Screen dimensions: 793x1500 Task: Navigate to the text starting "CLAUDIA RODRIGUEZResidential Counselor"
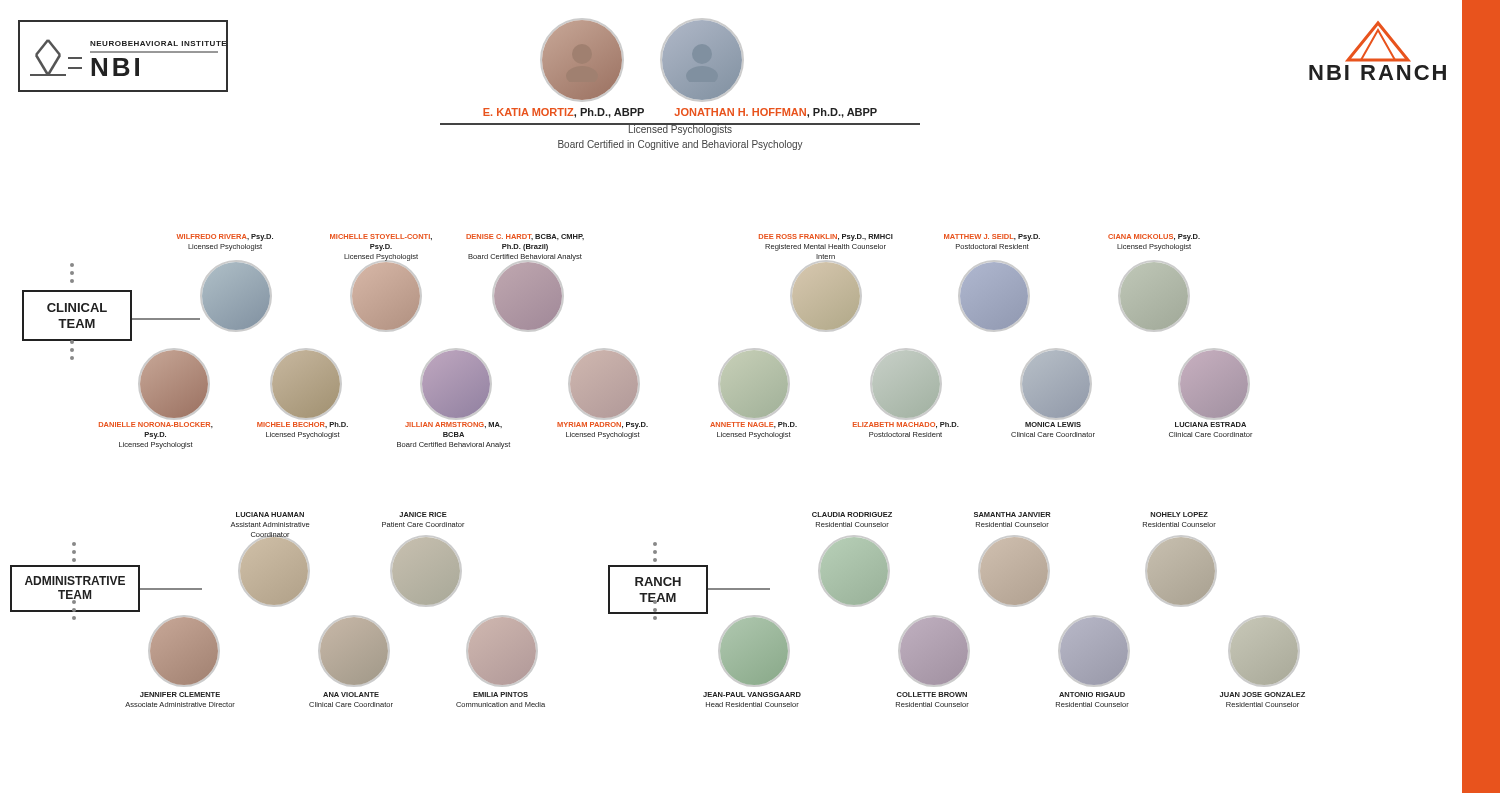(852, 519)
